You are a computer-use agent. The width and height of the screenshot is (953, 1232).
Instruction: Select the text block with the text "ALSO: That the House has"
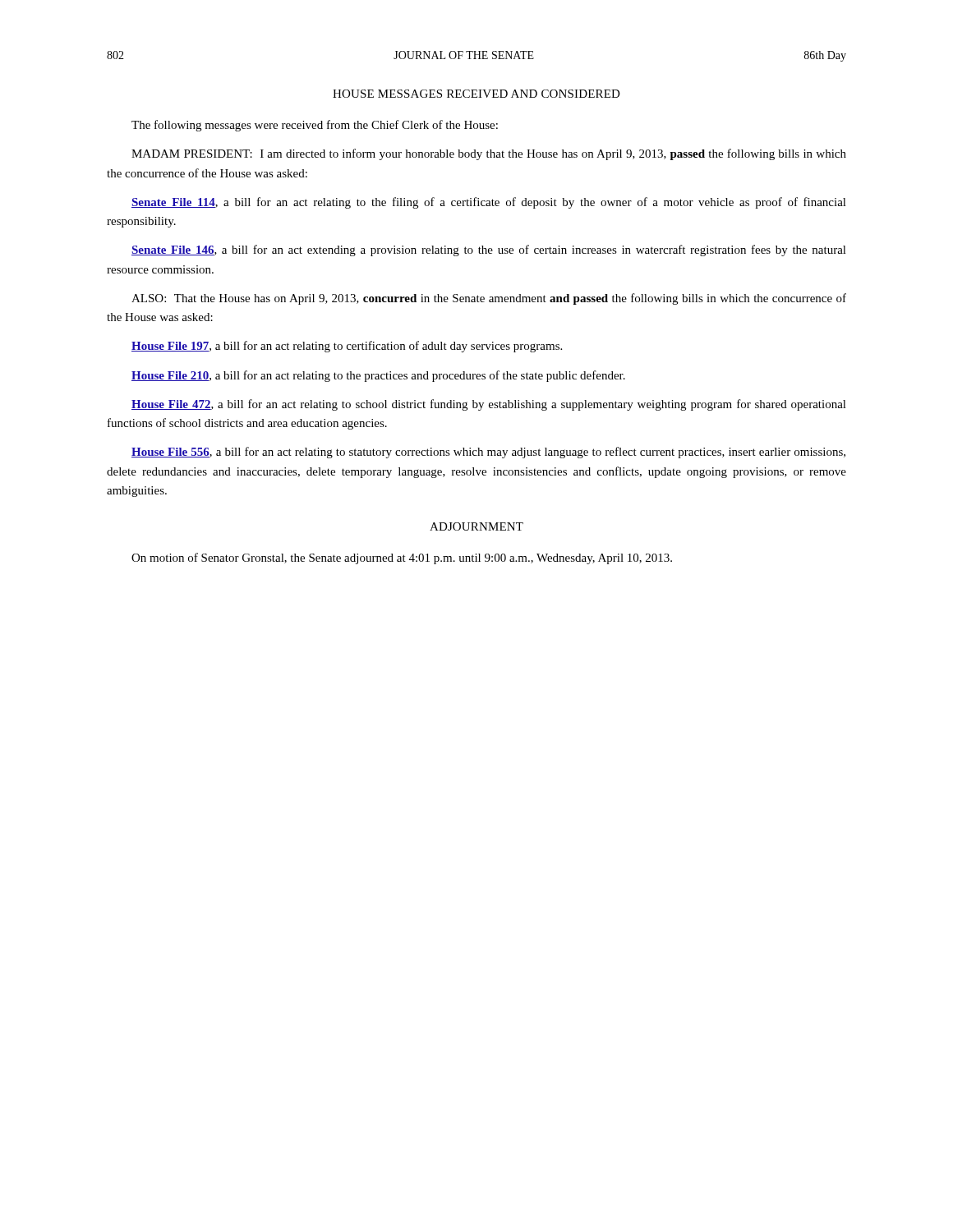(476, 308)
